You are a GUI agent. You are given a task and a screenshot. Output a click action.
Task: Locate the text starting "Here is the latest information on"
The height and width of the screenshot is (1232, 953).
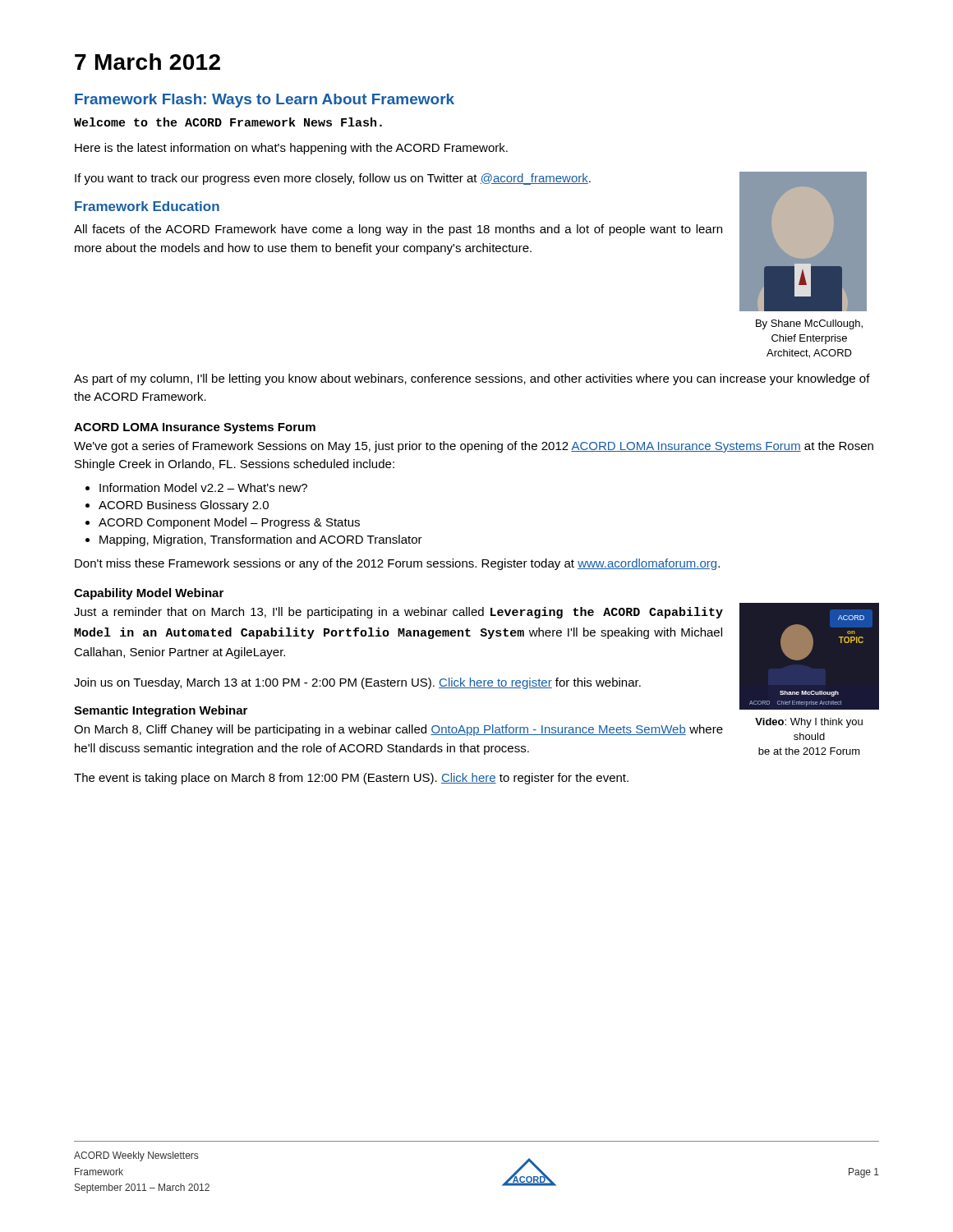point(291,147)
